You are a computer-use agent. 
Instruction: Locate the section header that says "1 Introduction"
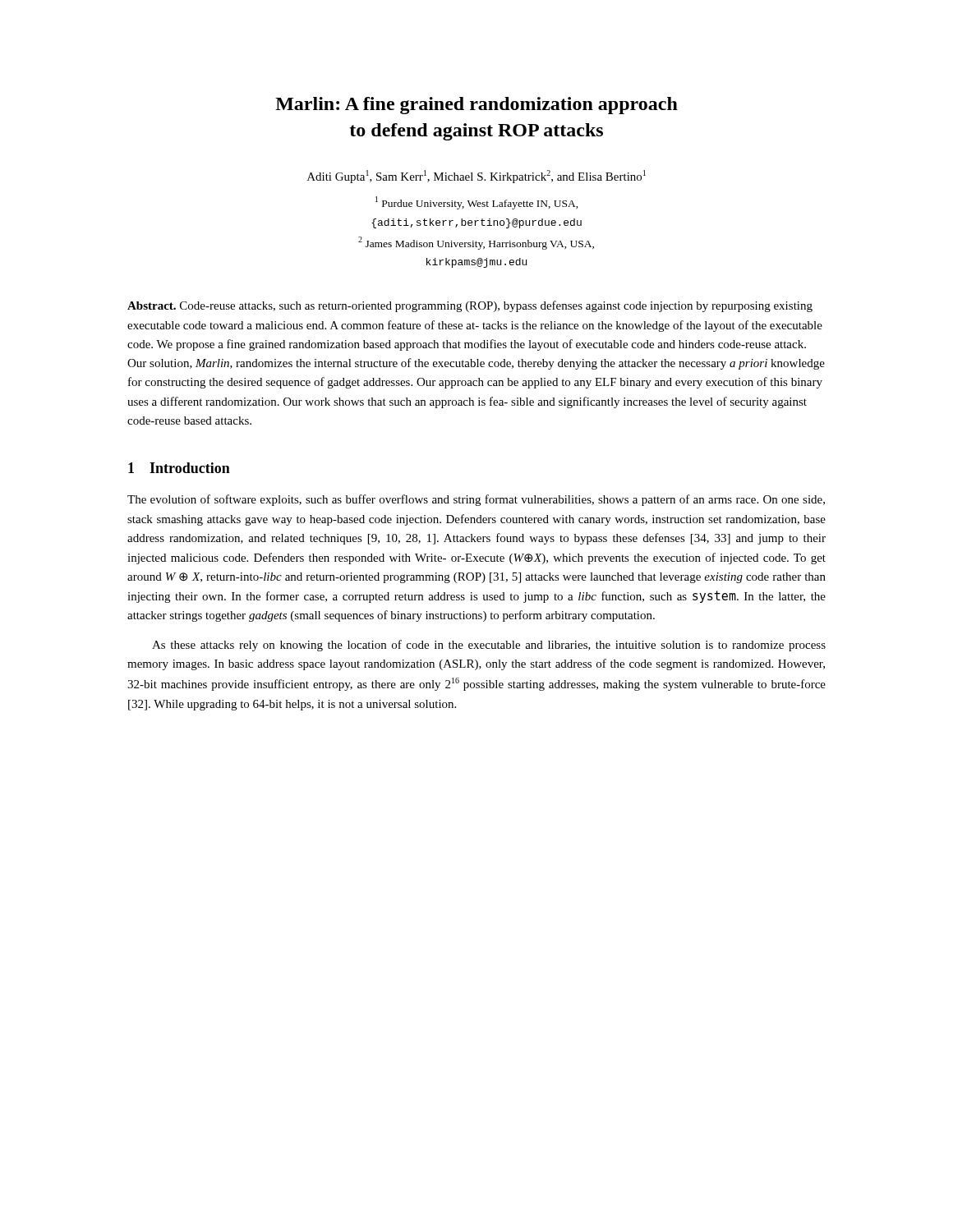179,468
